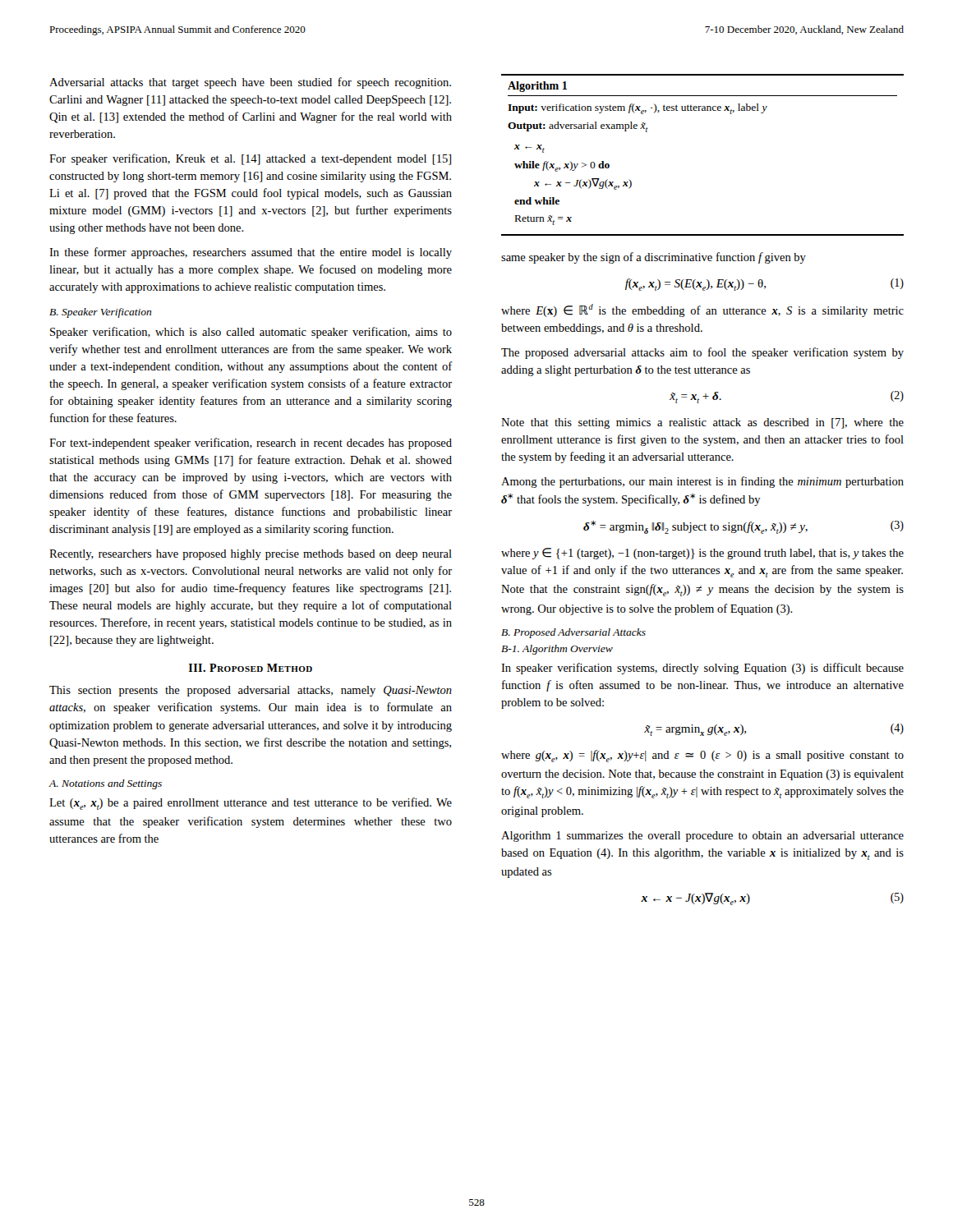Screen dimensions: 1232x953
Task: Locate the block of text that opens with "Note that this"
Action: point(702,461)
